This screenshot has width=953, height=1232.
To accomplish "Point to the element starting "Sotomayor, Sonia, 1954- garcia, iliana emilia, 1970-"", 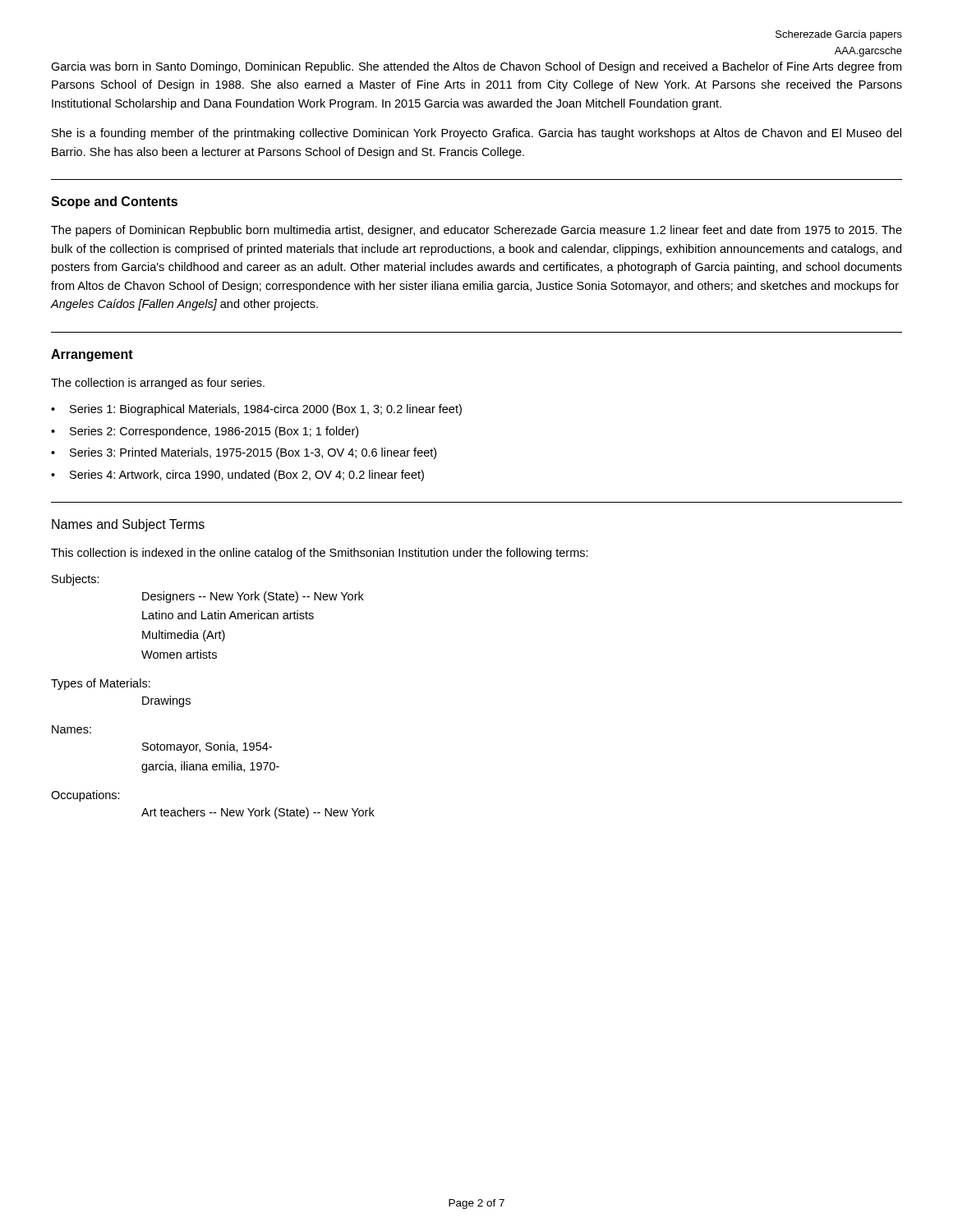I will point(211,757).
